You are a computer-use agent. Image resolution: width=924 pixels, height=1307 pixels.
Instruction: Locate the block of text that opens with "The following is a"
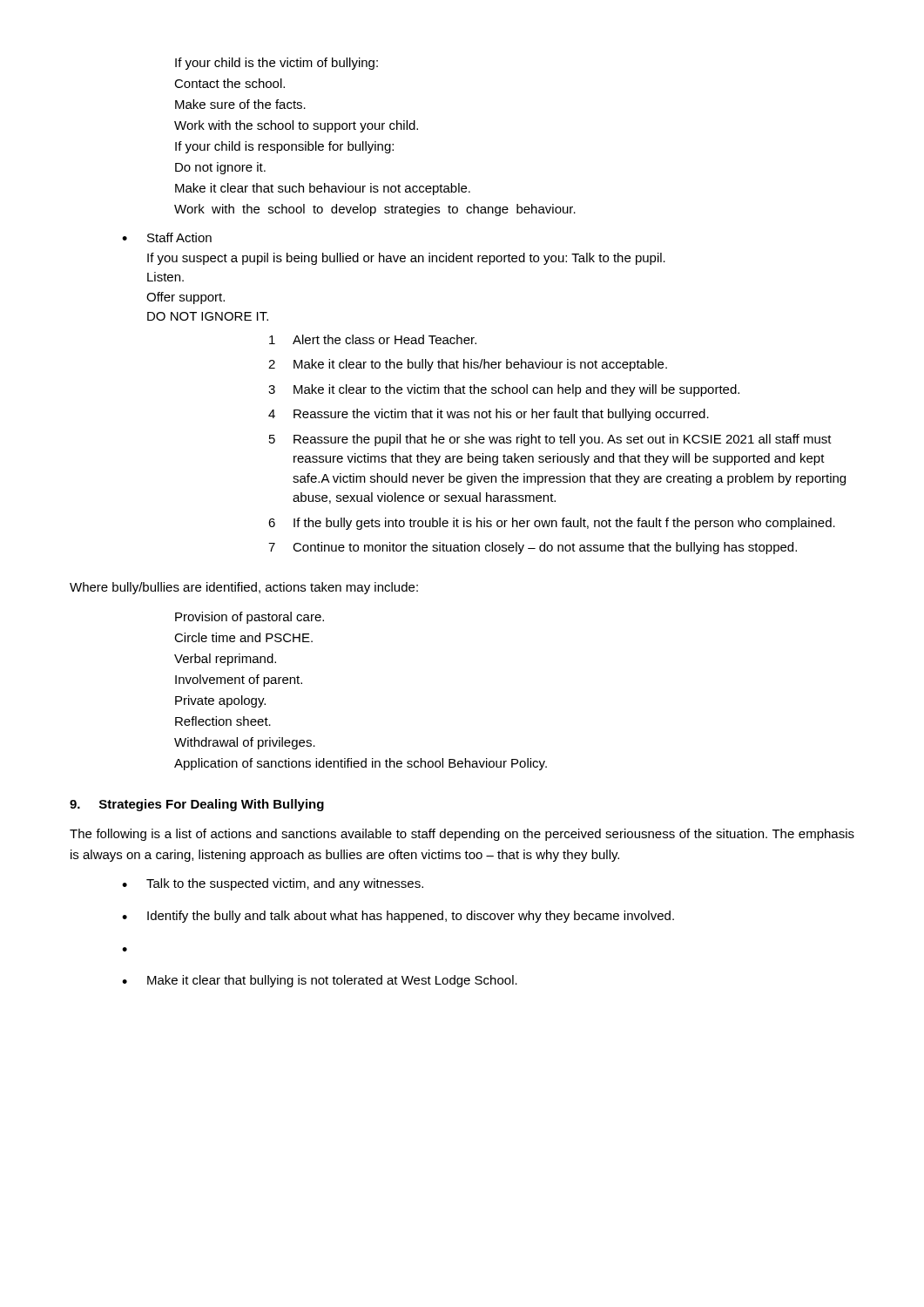(462, 843)
